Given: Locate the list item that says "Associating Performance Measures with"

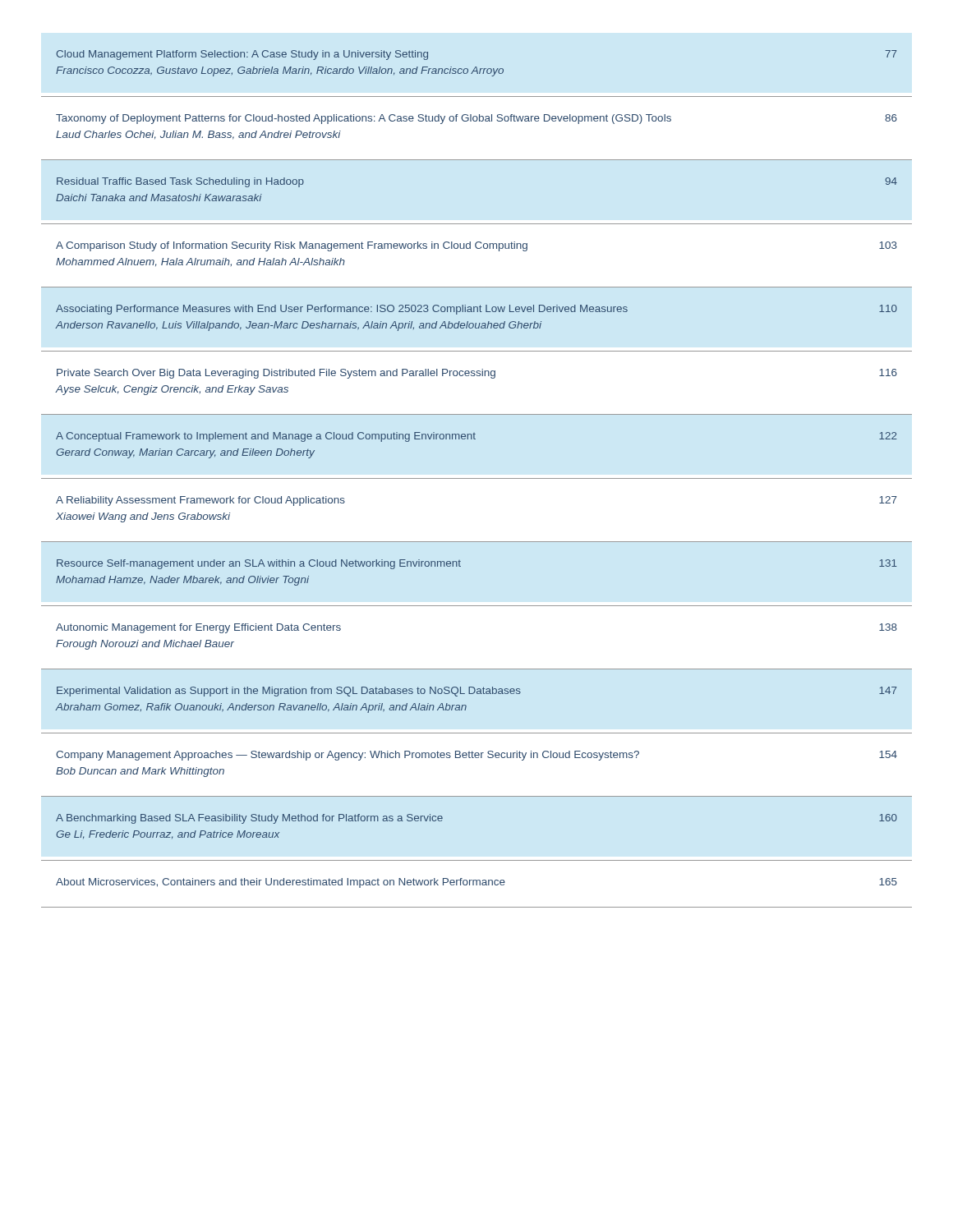Looking at the screenshot, I should [476, 317].
